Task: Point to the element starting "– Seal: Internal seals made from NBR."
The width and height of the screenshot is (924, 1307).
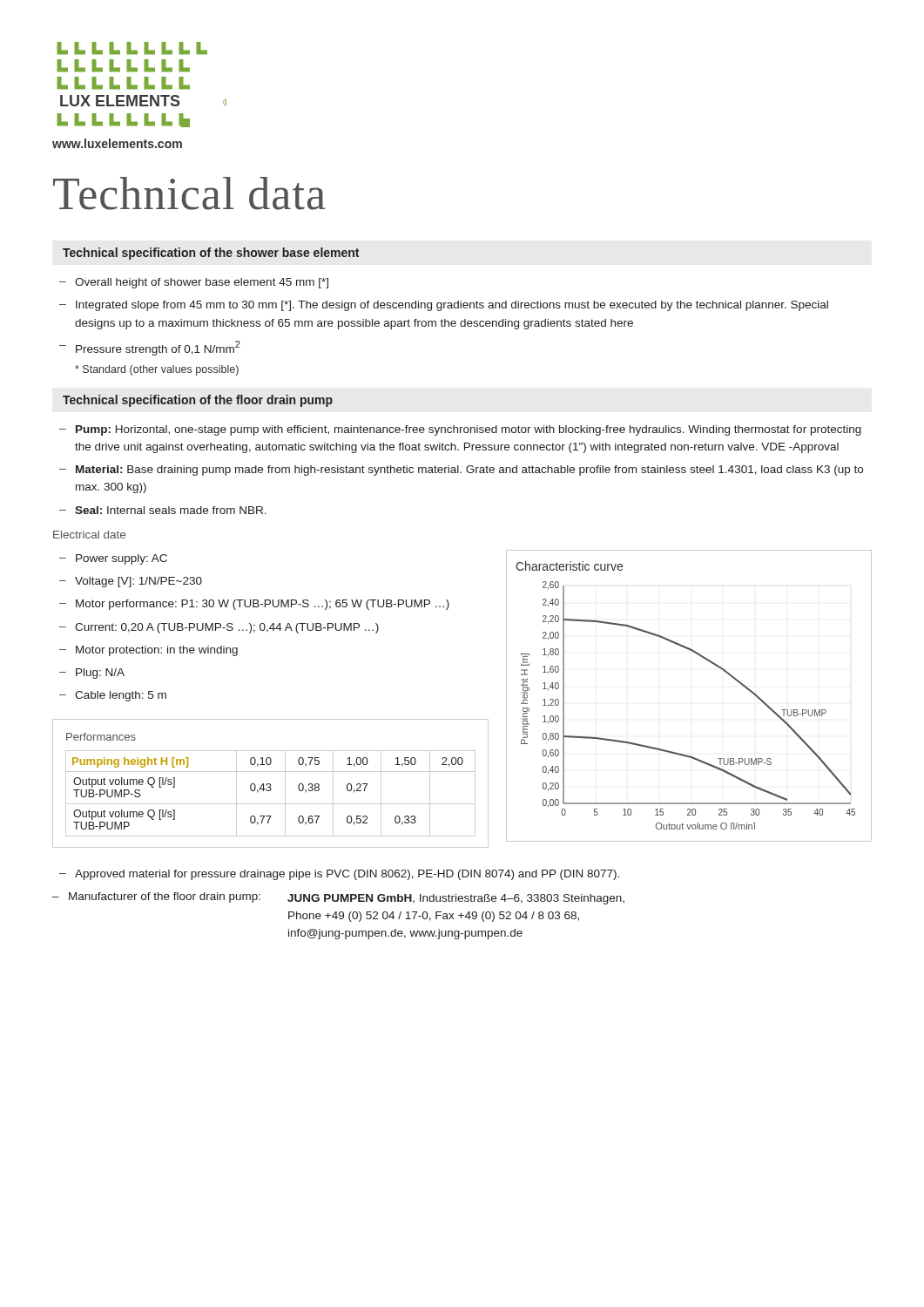Action: pos(163,510)
